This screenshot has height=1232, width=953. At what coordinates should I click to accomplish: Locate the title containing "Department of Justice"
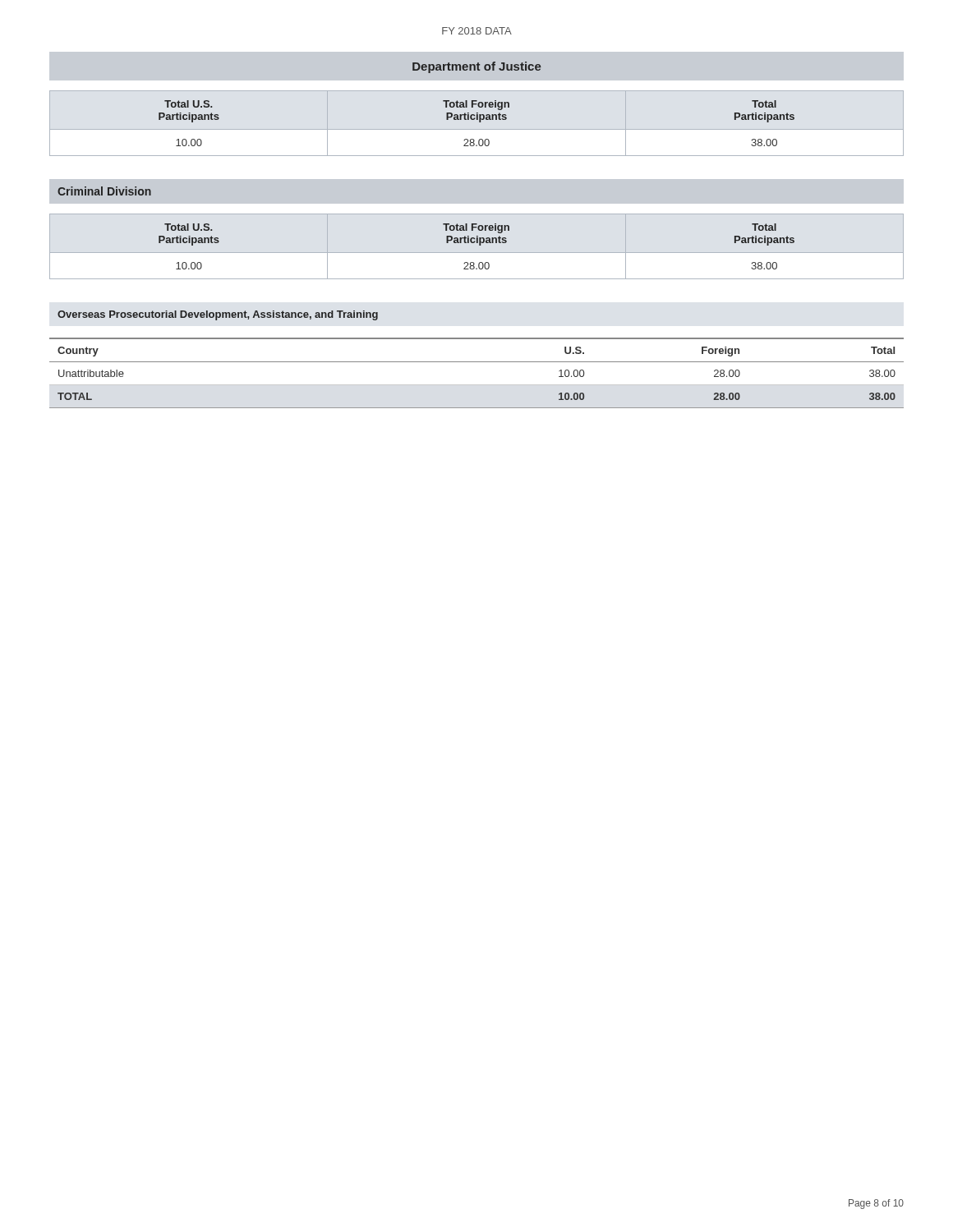click(476, 66)
